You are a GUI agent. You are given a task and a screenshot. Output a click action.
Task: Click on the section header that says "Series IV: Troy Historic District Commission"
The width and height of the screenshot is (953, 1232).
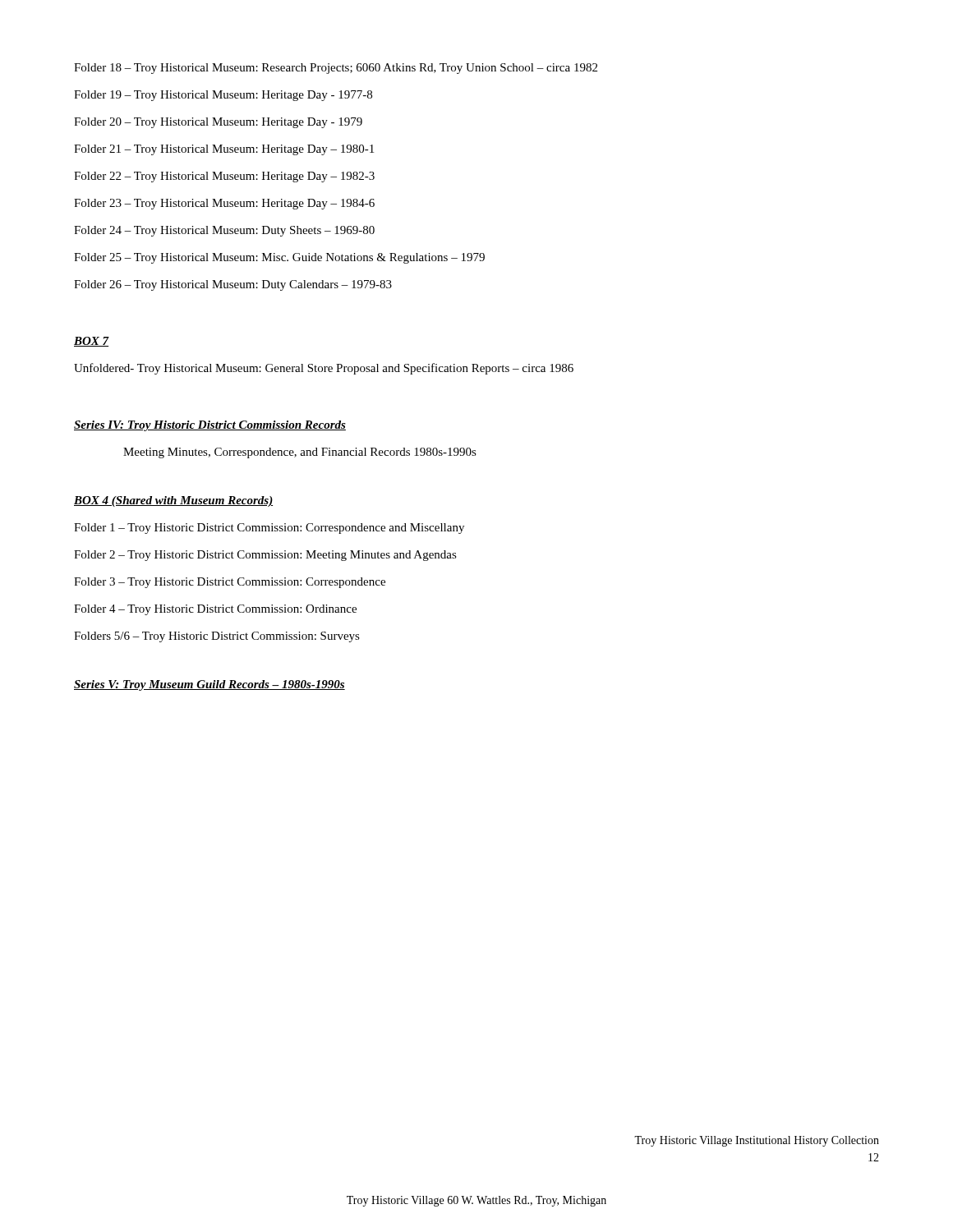(x=210, y=425)
